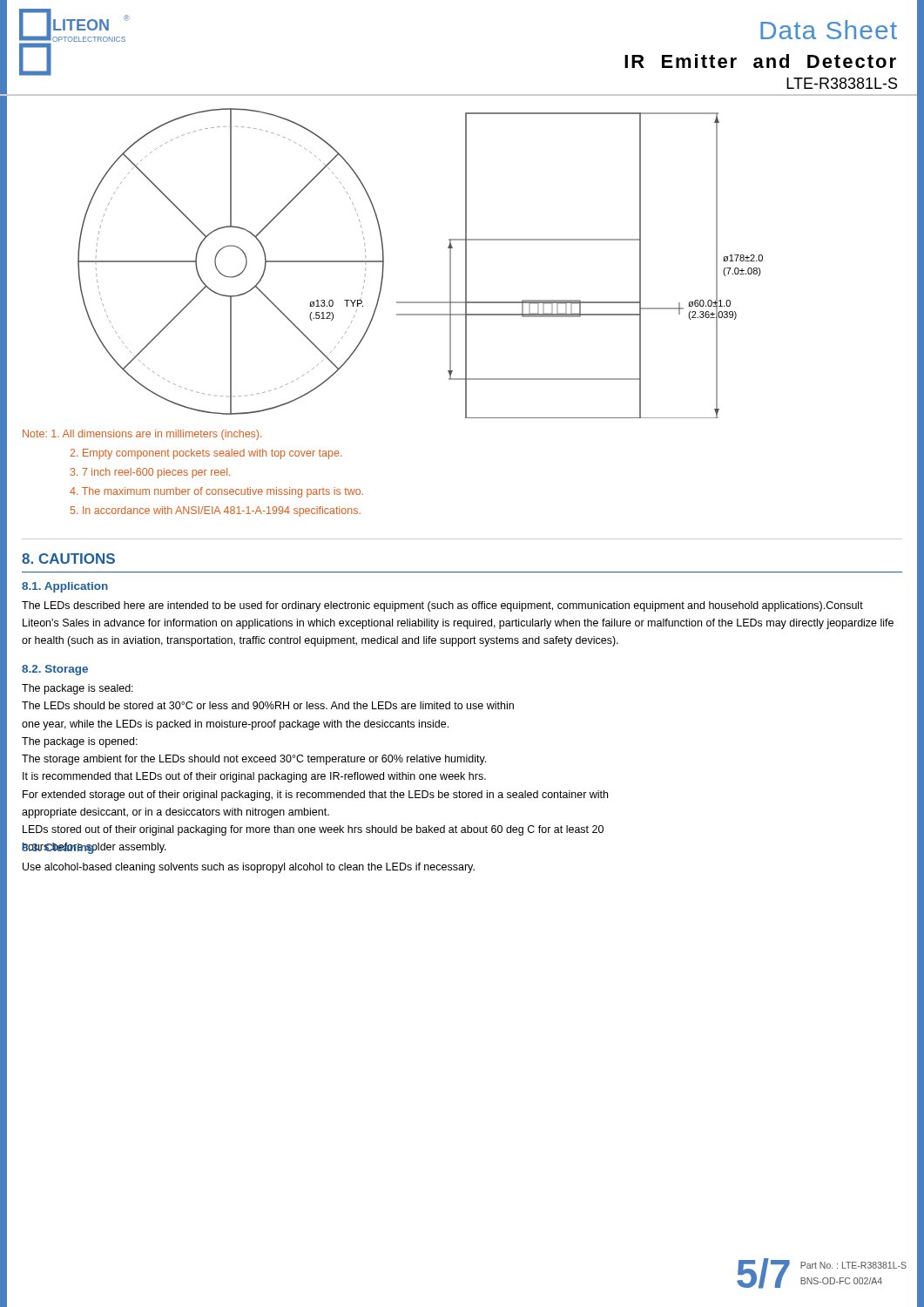
Task: Point to the passage starting "5. In accordance with ANSI/EIA 481-1-A-1994"
Action: point(216,511)
